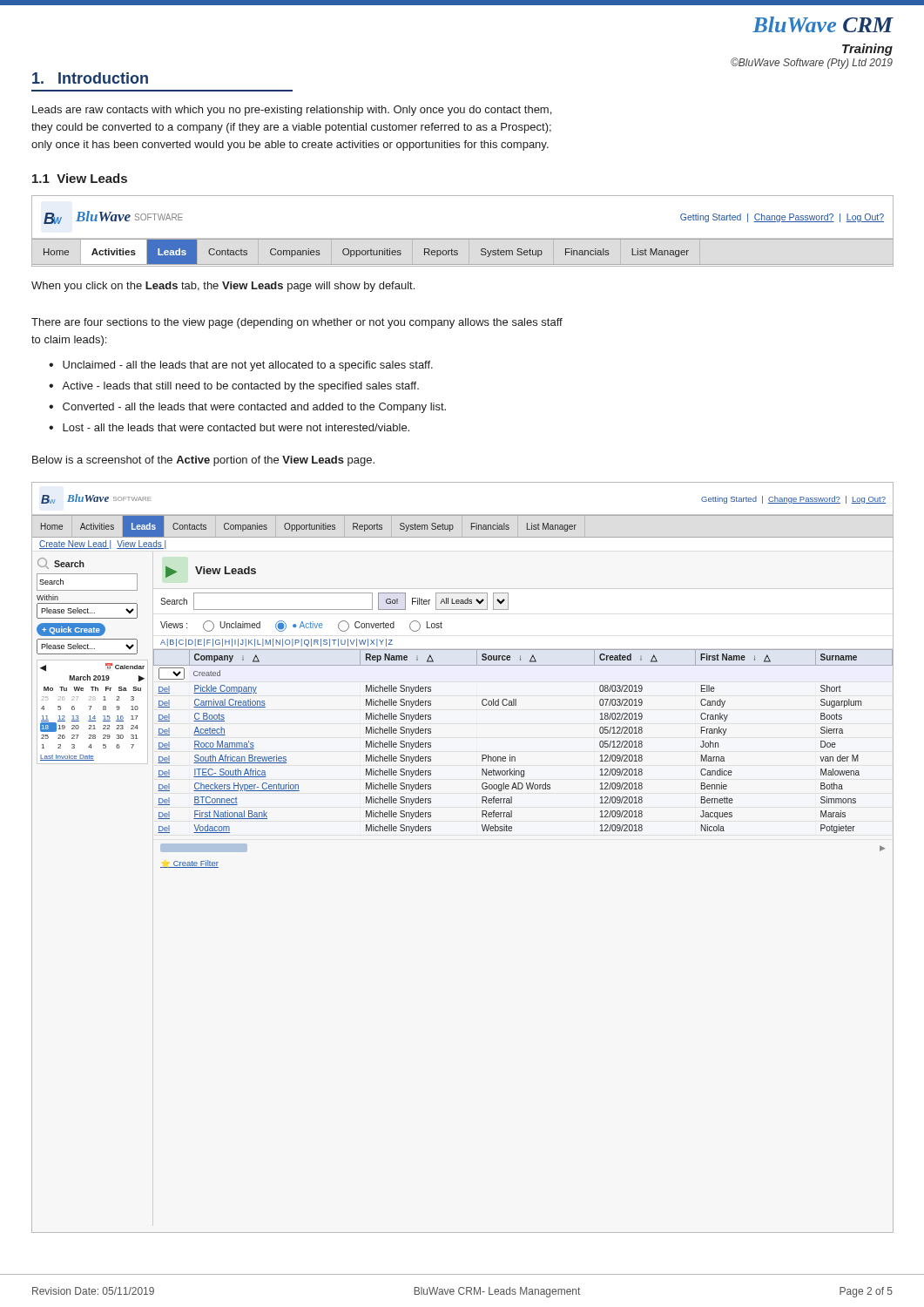This screenshot has width=924, height=1307.
Task: Locate the text starting "1. Introduction"
Action: pyautogui.click(x=90, y=78)
